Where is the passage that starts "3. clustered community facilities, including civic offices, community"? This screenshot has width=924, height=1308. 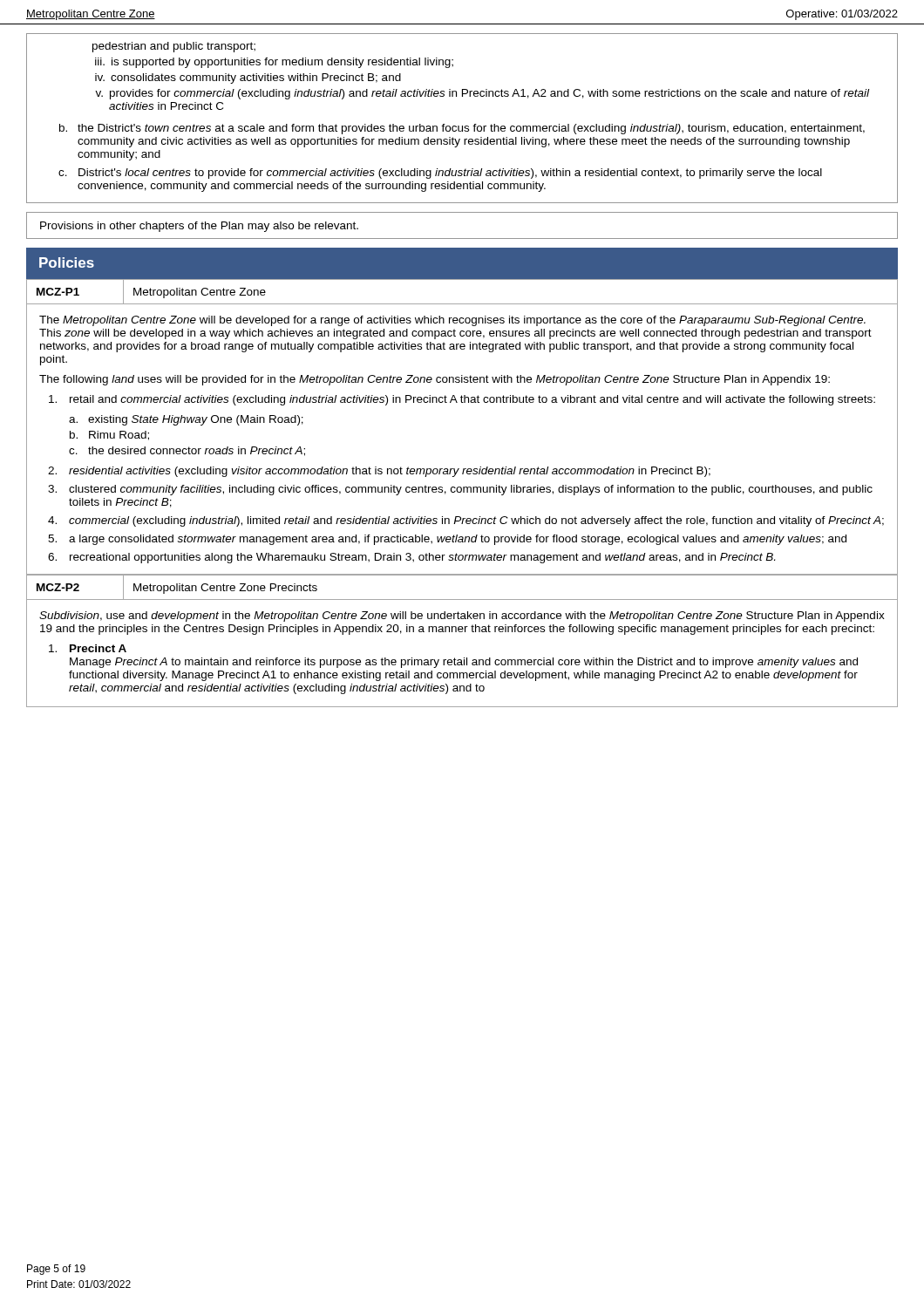[466, 495]
